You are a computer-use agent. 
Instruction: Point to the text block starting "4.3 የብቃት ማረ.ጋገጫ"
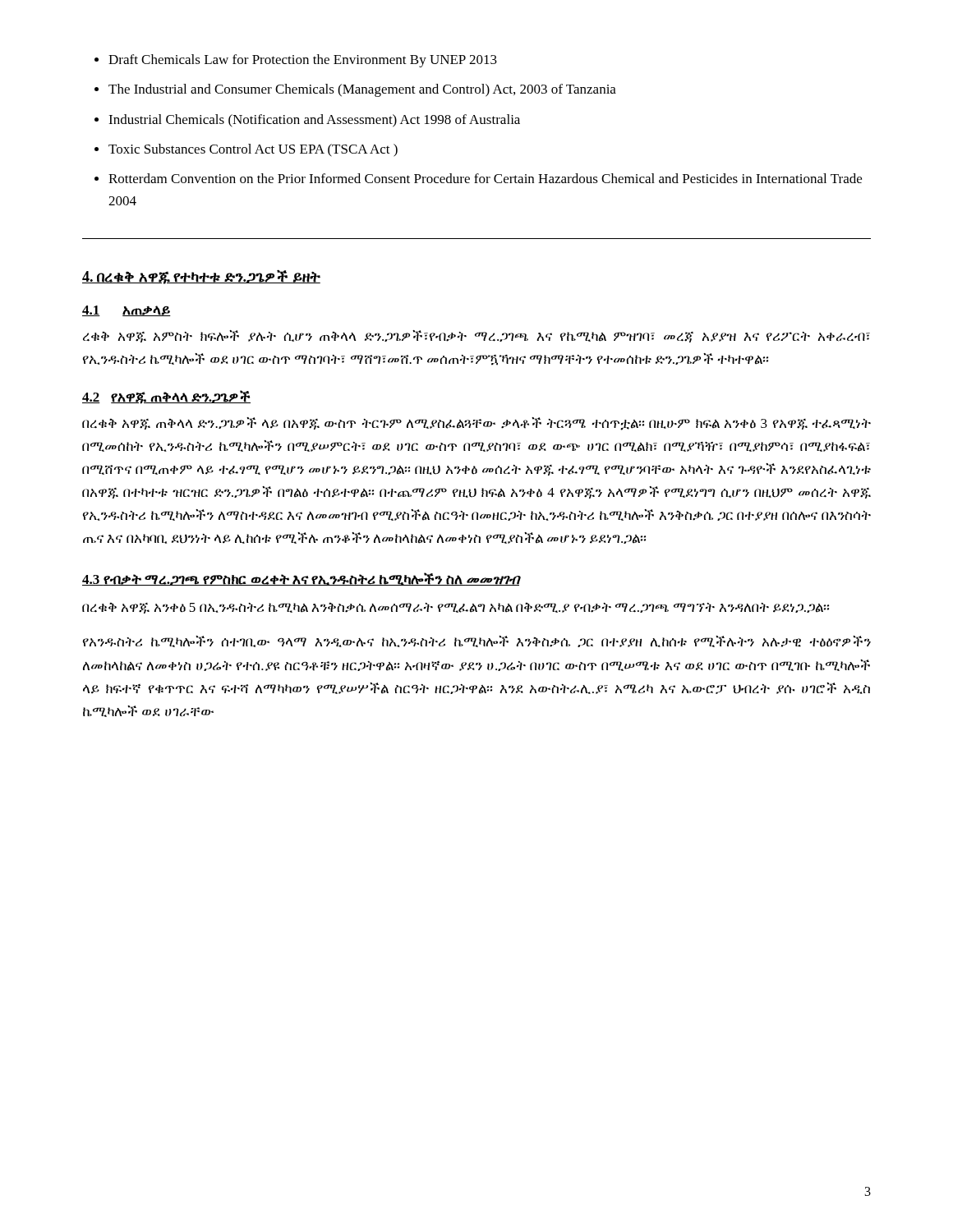coord(301,580)
